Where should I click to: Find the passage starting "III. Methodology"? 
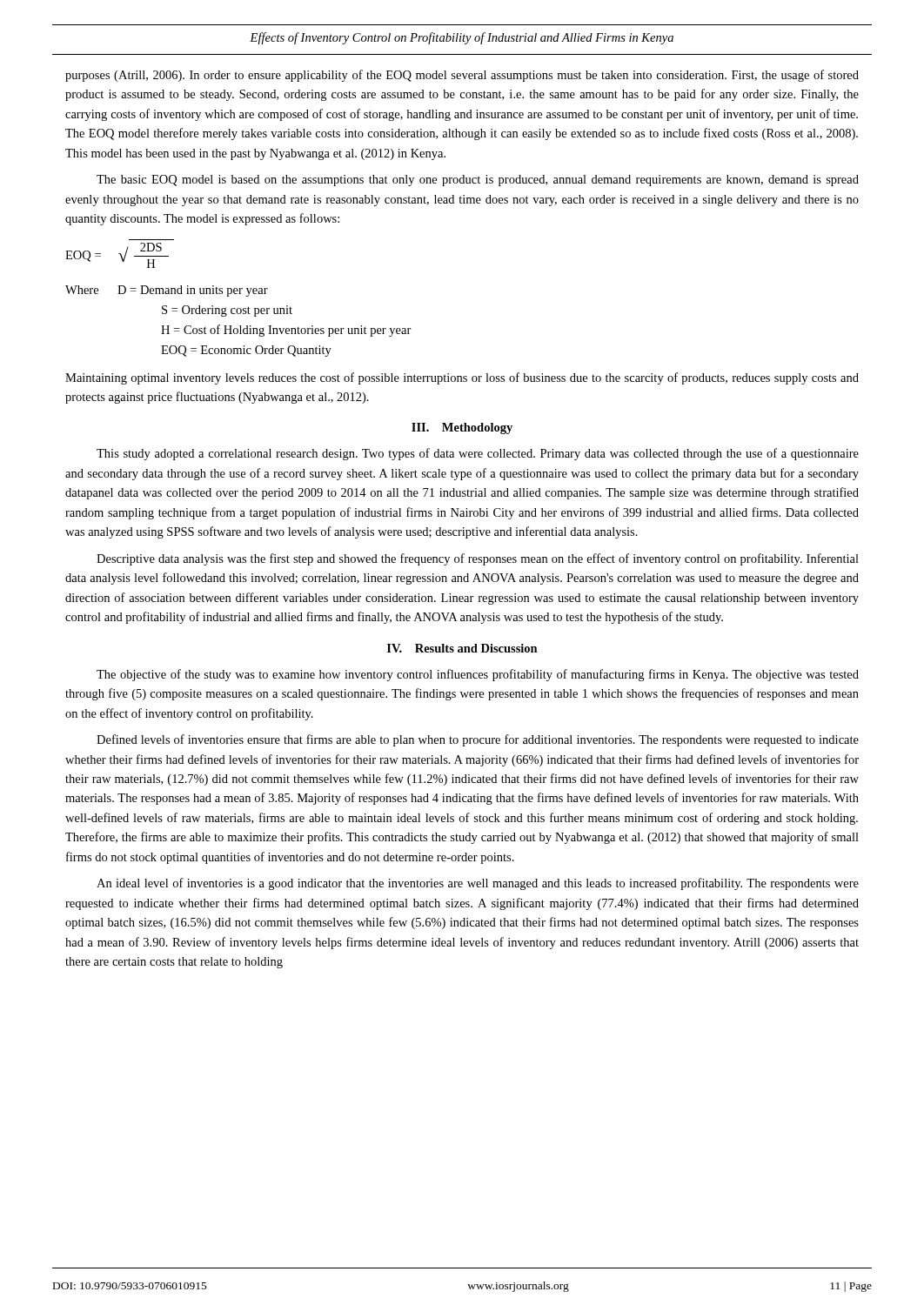pyautogui.click(x=462, y=428)
